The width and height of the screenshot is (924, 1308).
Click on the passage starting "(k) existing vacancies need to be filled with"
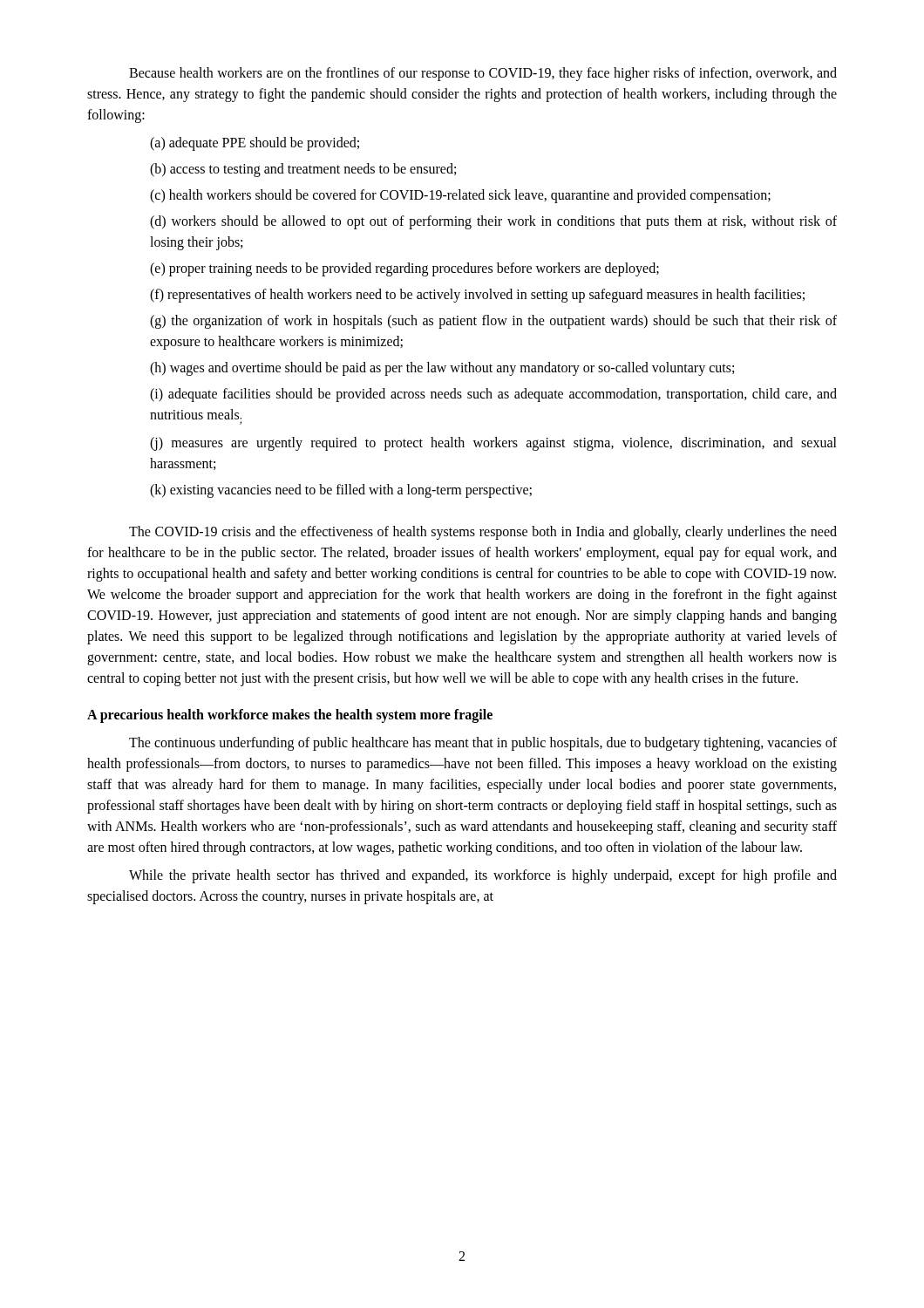coord(462,490)
